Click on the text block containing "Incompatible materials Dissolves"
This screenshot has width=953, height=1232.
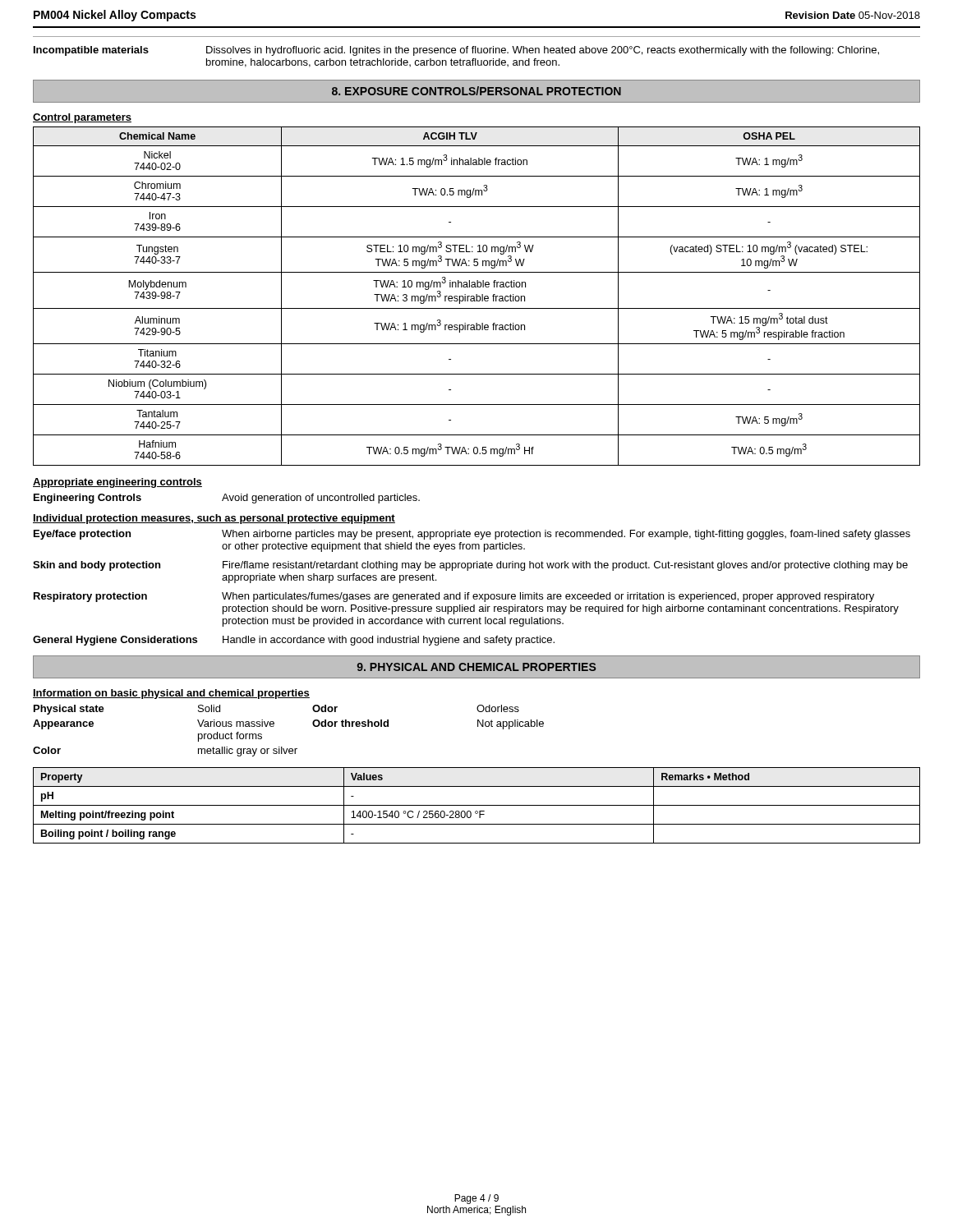(x=476, y=56)
